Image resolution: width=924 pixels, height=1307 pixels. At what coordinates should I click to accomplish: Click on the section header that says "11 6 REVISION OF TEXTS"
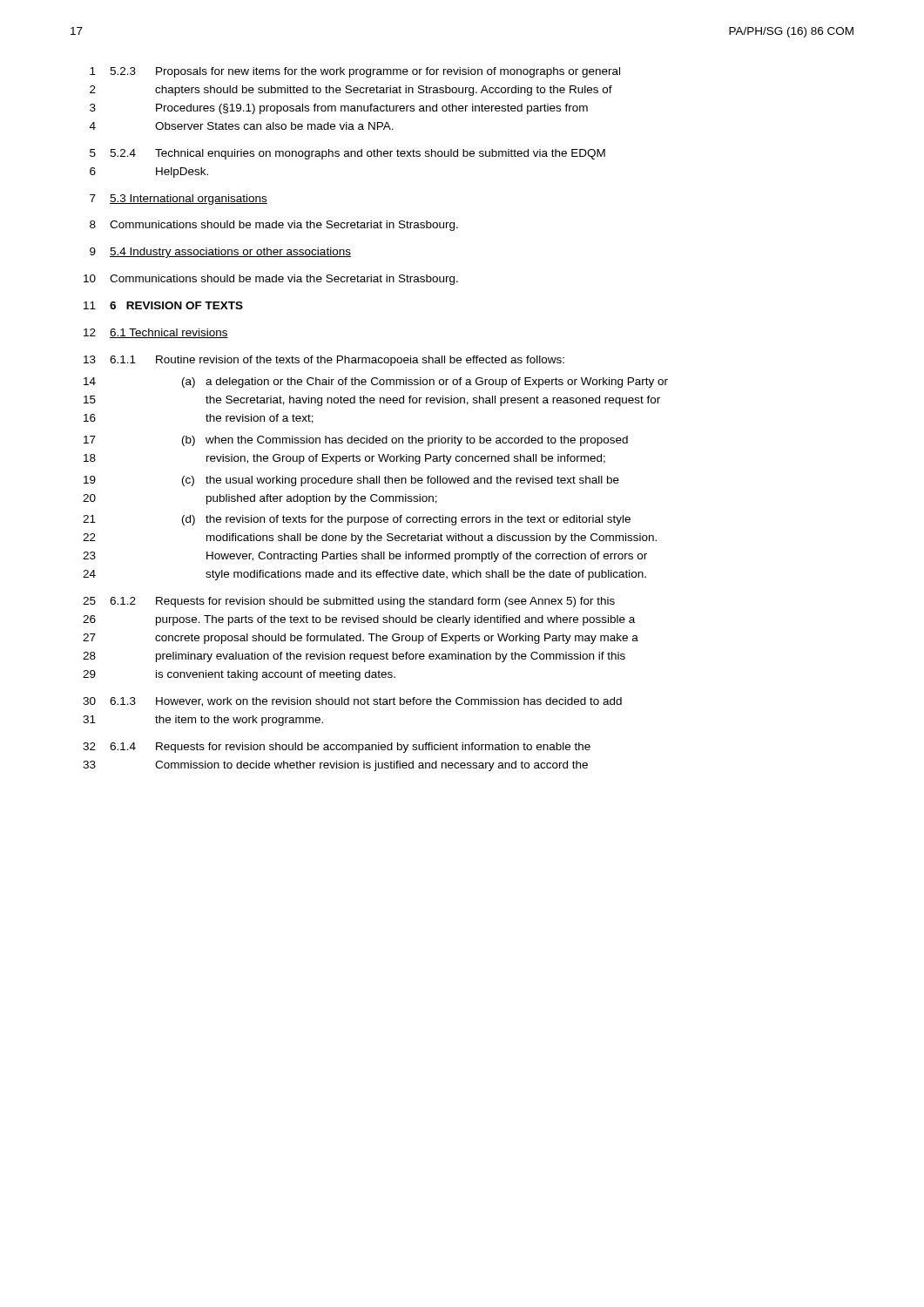pos(163,305)
